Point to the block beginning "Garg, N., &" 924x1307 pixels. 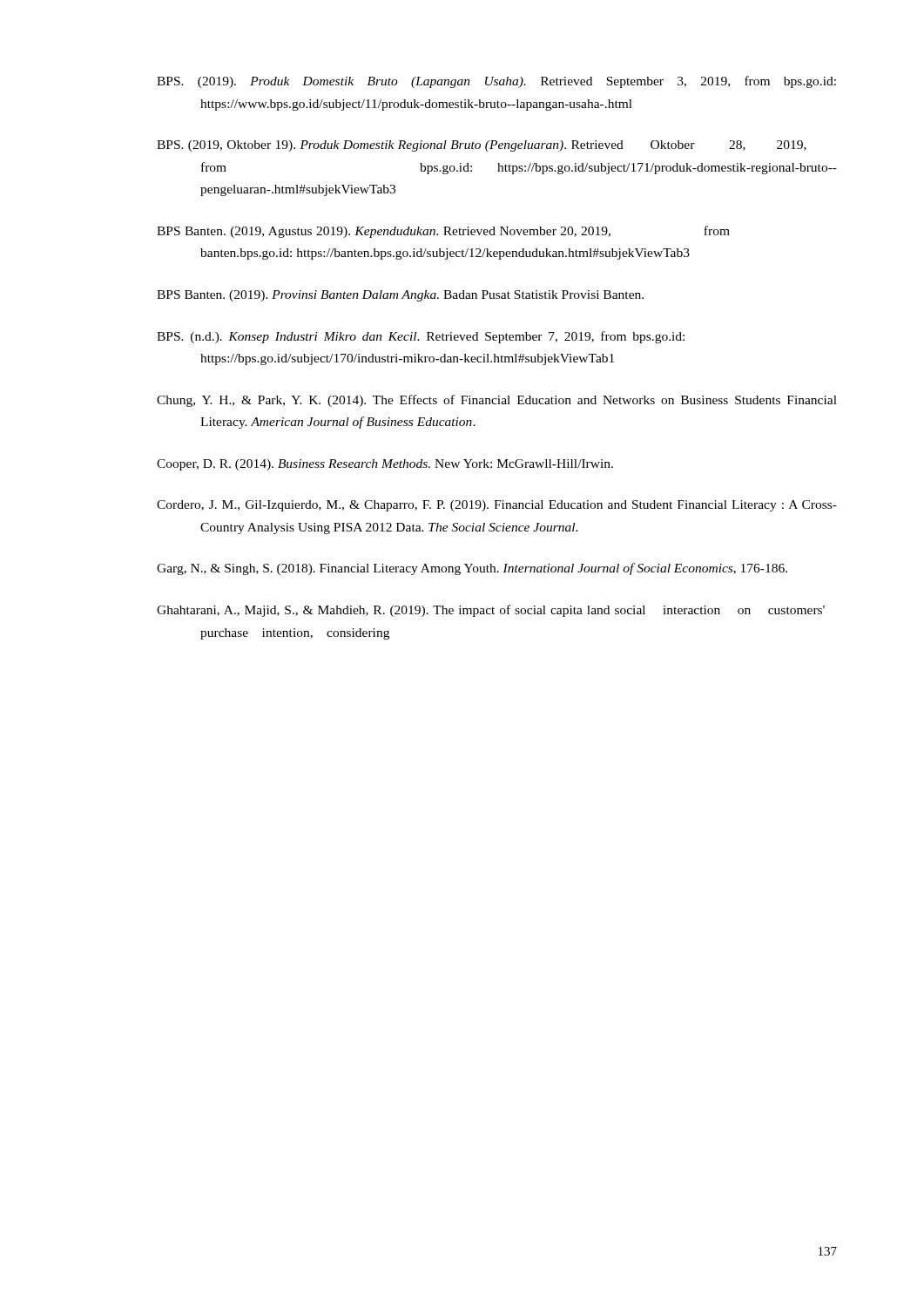coord(473,568)
